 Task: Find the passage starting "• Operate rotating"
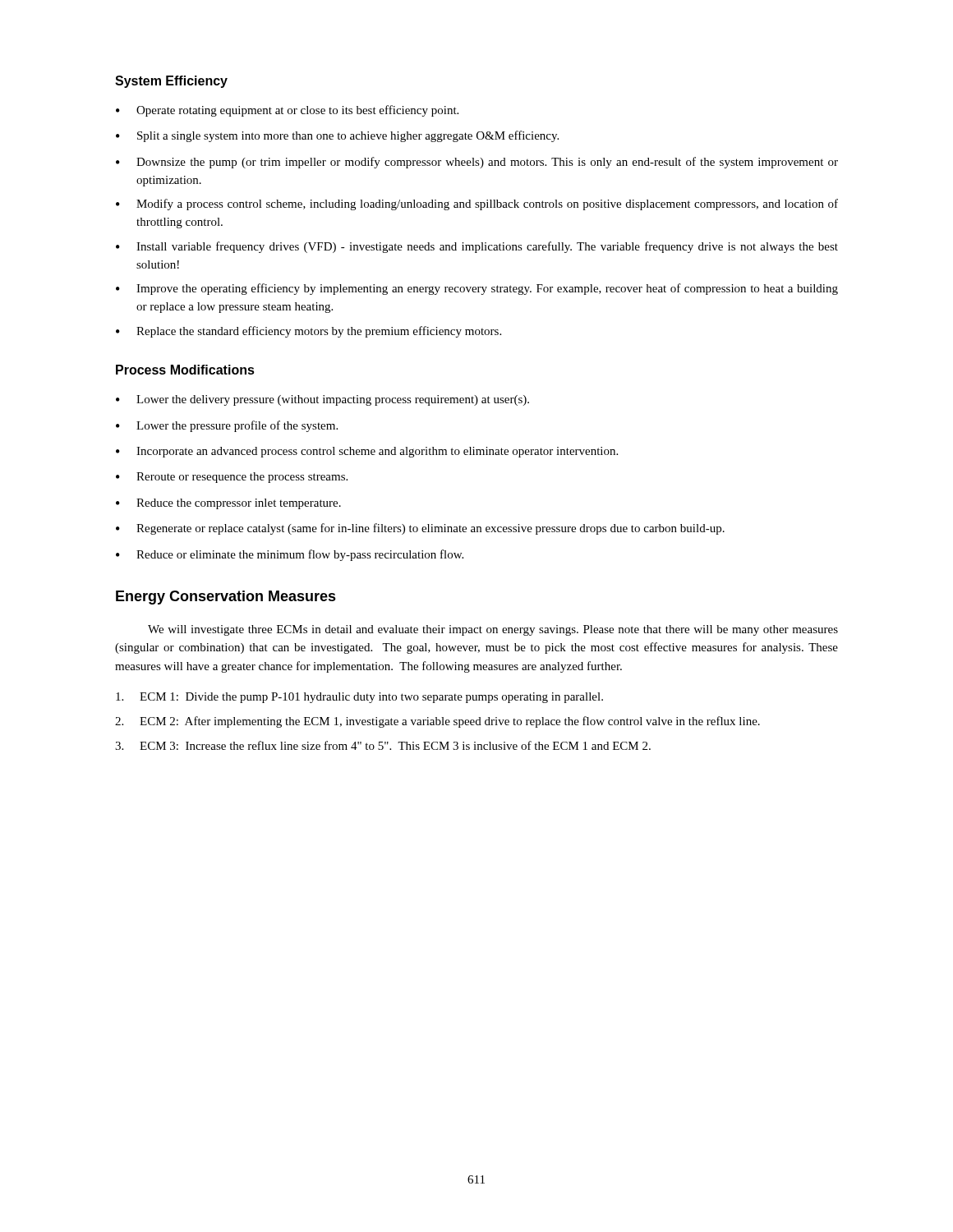pos(287,111)
